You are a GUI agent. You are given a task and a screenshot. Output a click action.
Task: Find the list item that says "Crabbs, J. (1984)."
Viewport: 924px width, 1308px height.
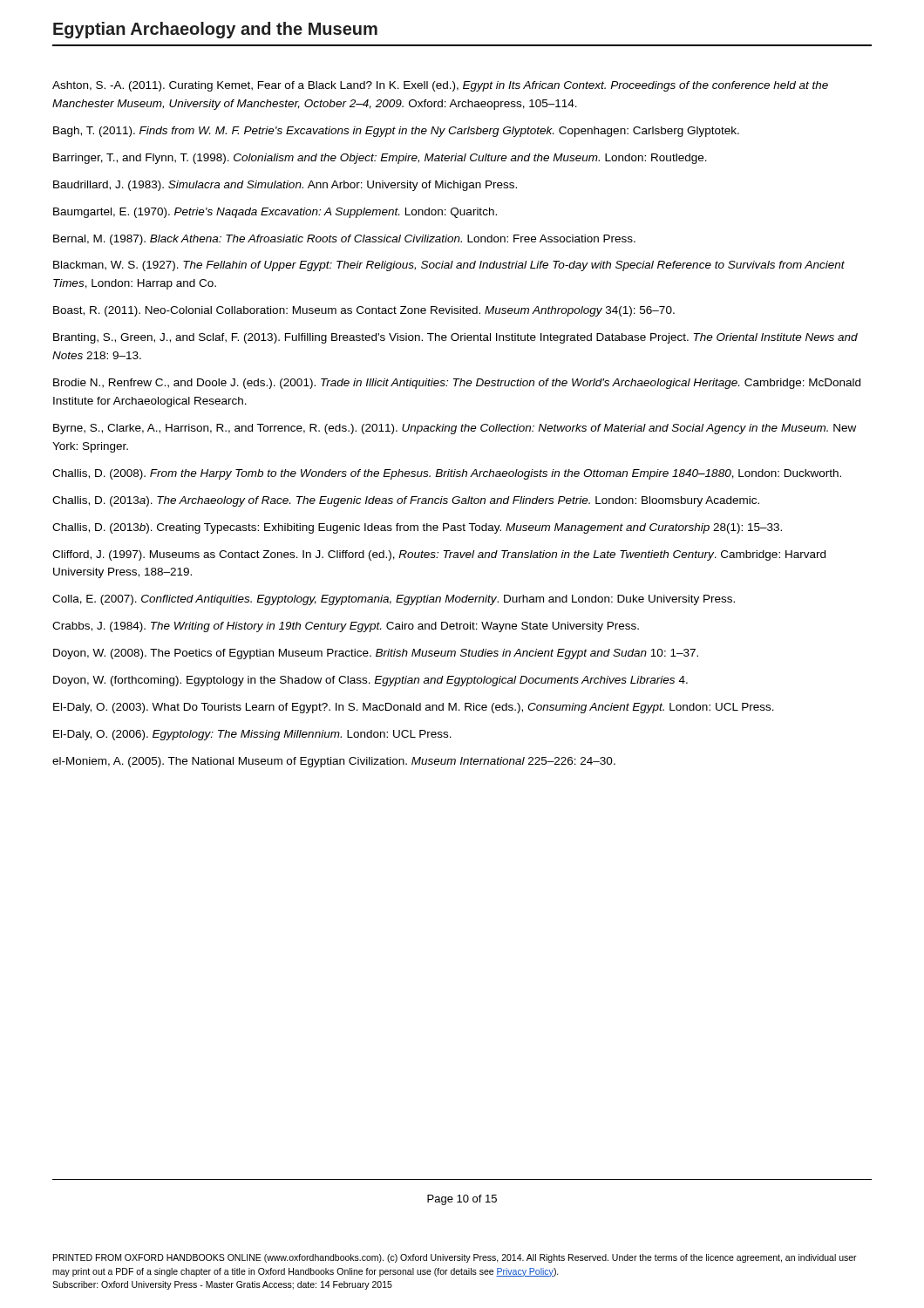click(346, 626)
